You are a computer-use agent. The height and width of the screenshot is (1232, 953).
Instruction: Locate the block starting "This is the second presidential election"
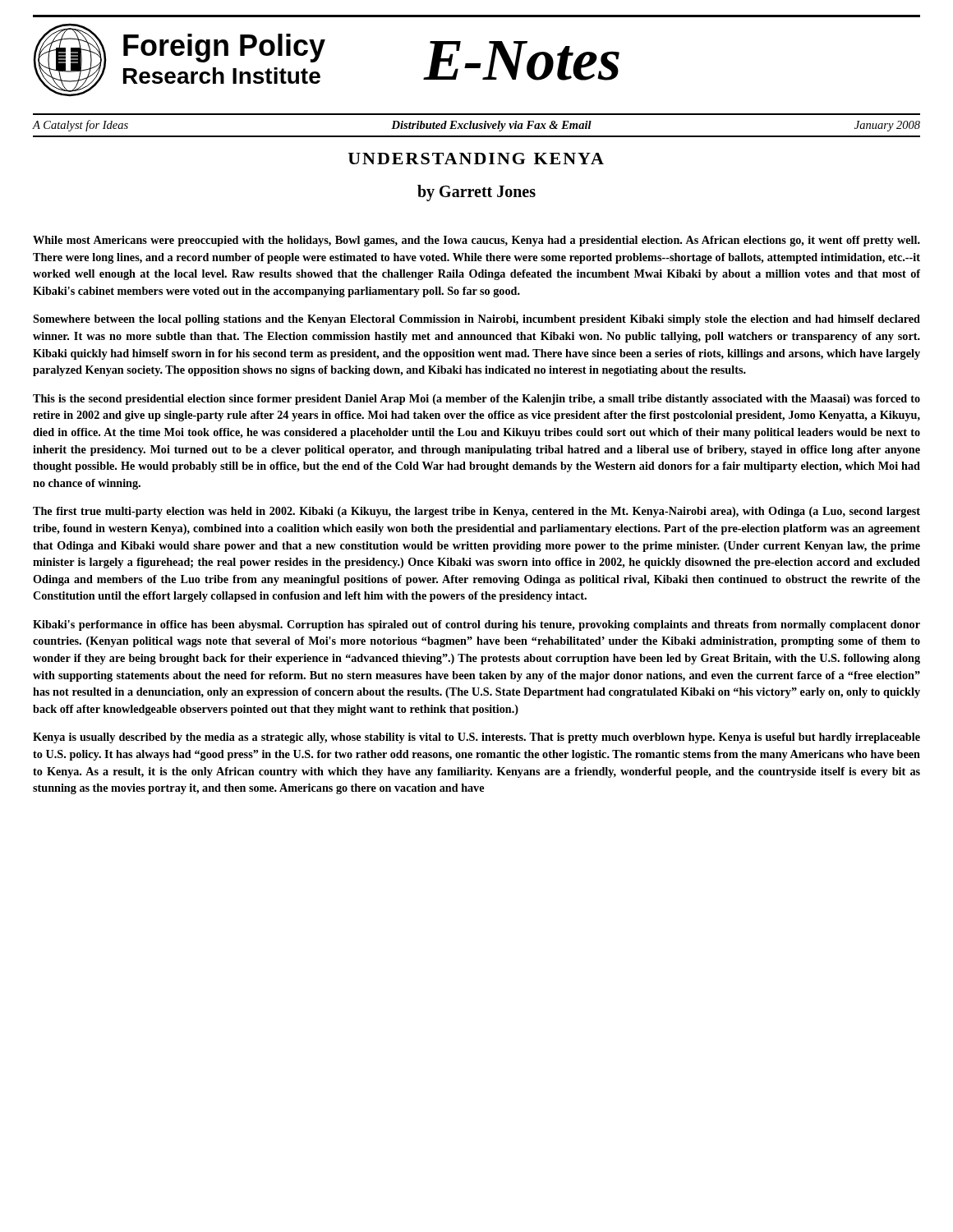coord(476,440)
